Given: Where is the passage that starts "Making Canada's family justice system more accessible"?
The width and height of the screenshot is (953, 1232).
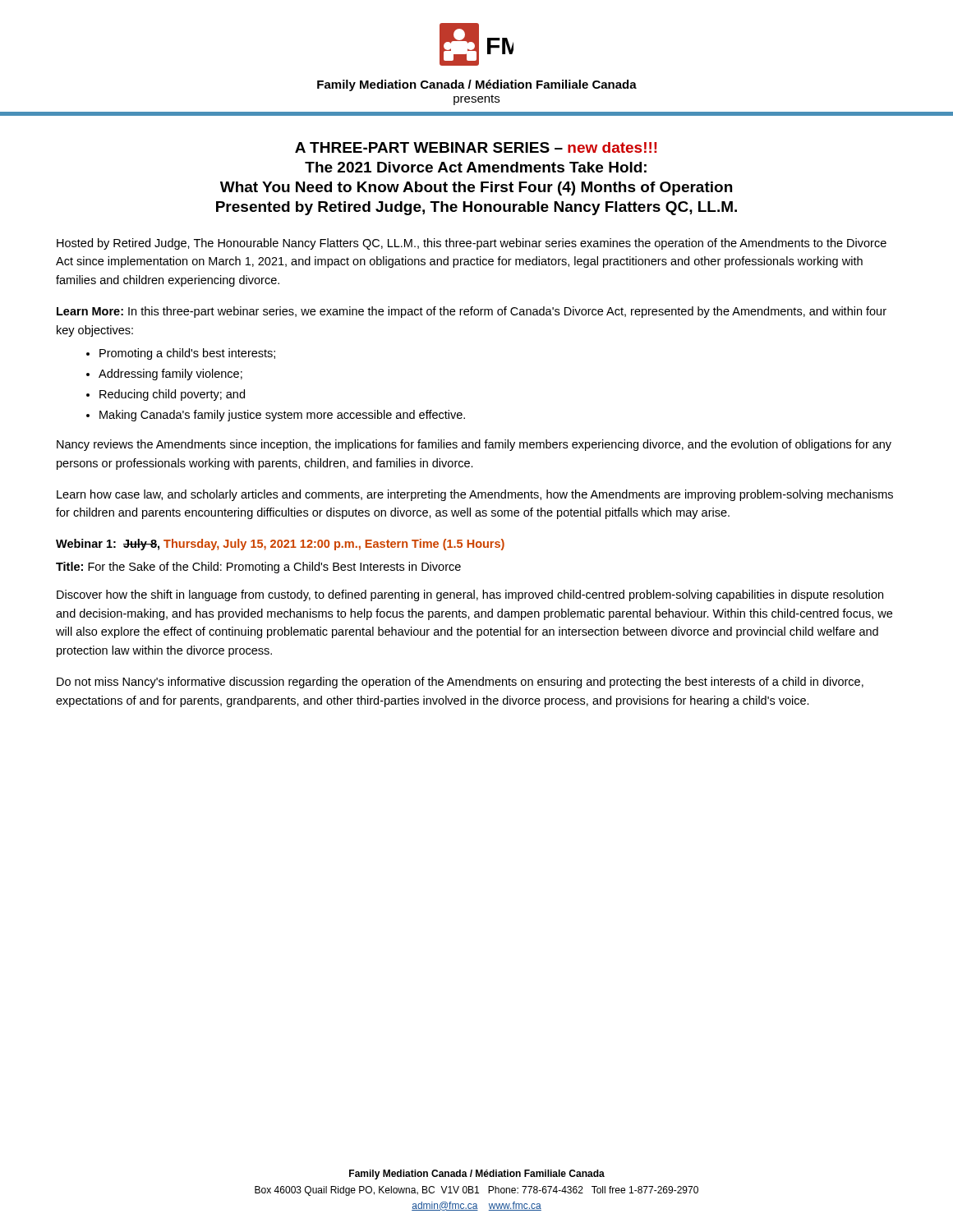Looking at the screenshot, I should pyautogui.click(x=282, y=415).
